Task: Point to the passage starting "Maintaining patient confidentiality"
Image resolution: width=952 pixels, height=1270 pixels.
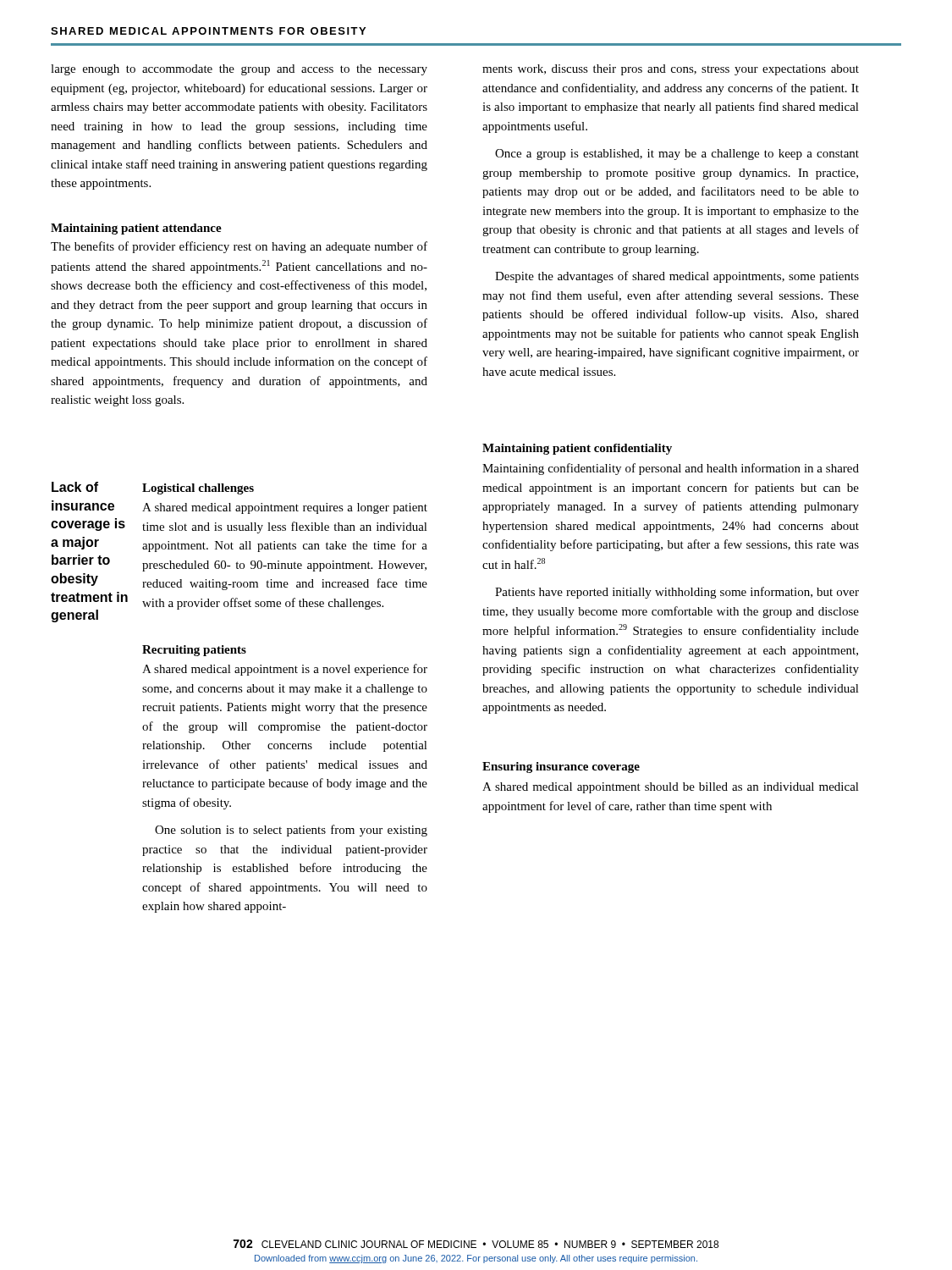Action: click(671, 448)
